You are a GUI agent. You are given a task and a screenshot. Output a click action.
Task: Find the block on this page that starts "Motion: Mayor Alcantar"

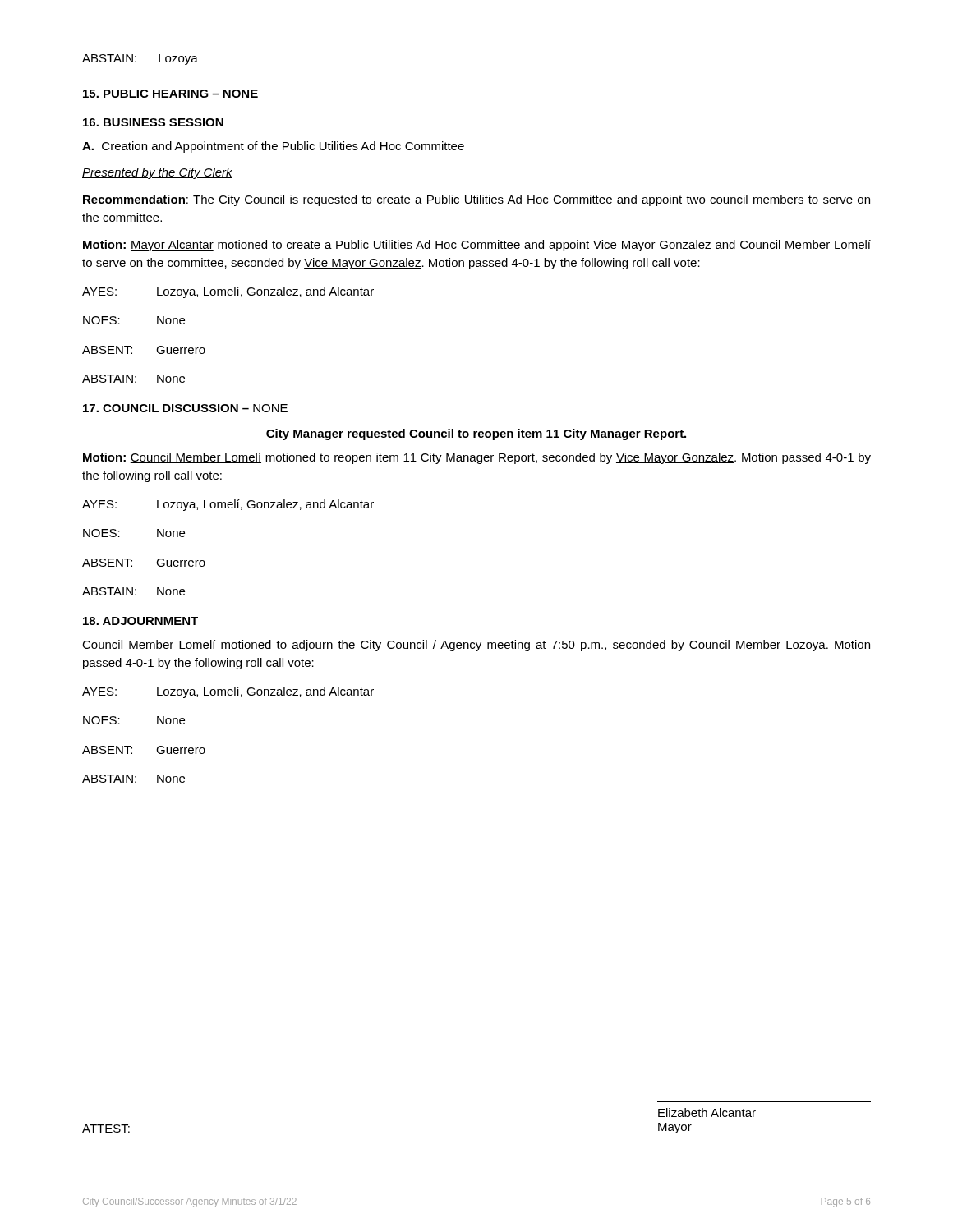476,253
